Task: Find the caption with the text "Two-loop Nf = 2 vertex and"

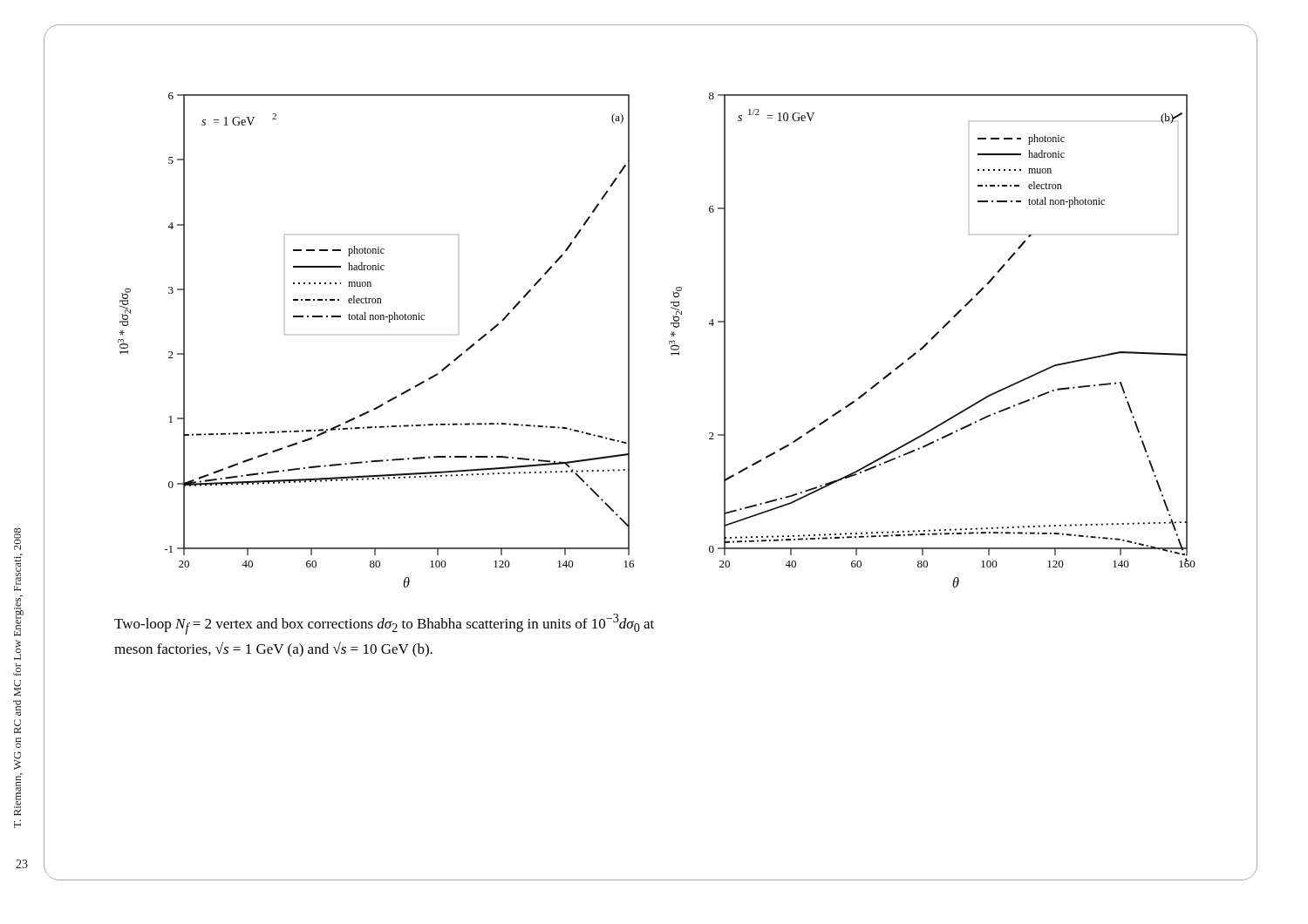Action: click(361, 628)
